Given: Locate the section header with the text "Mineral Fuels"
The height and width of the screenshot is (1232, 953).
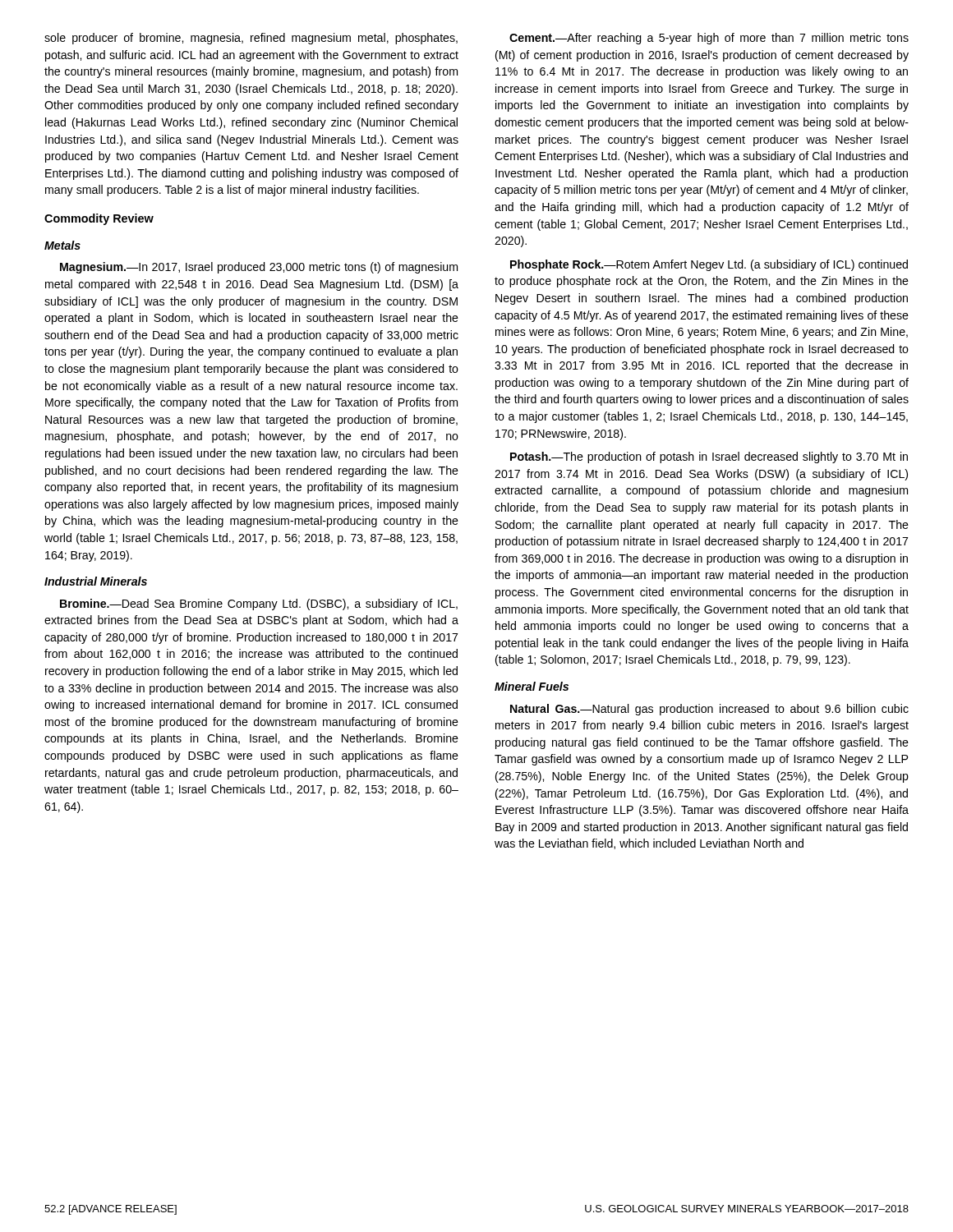Looking at the screenshot, I should [x=532, y=686].
